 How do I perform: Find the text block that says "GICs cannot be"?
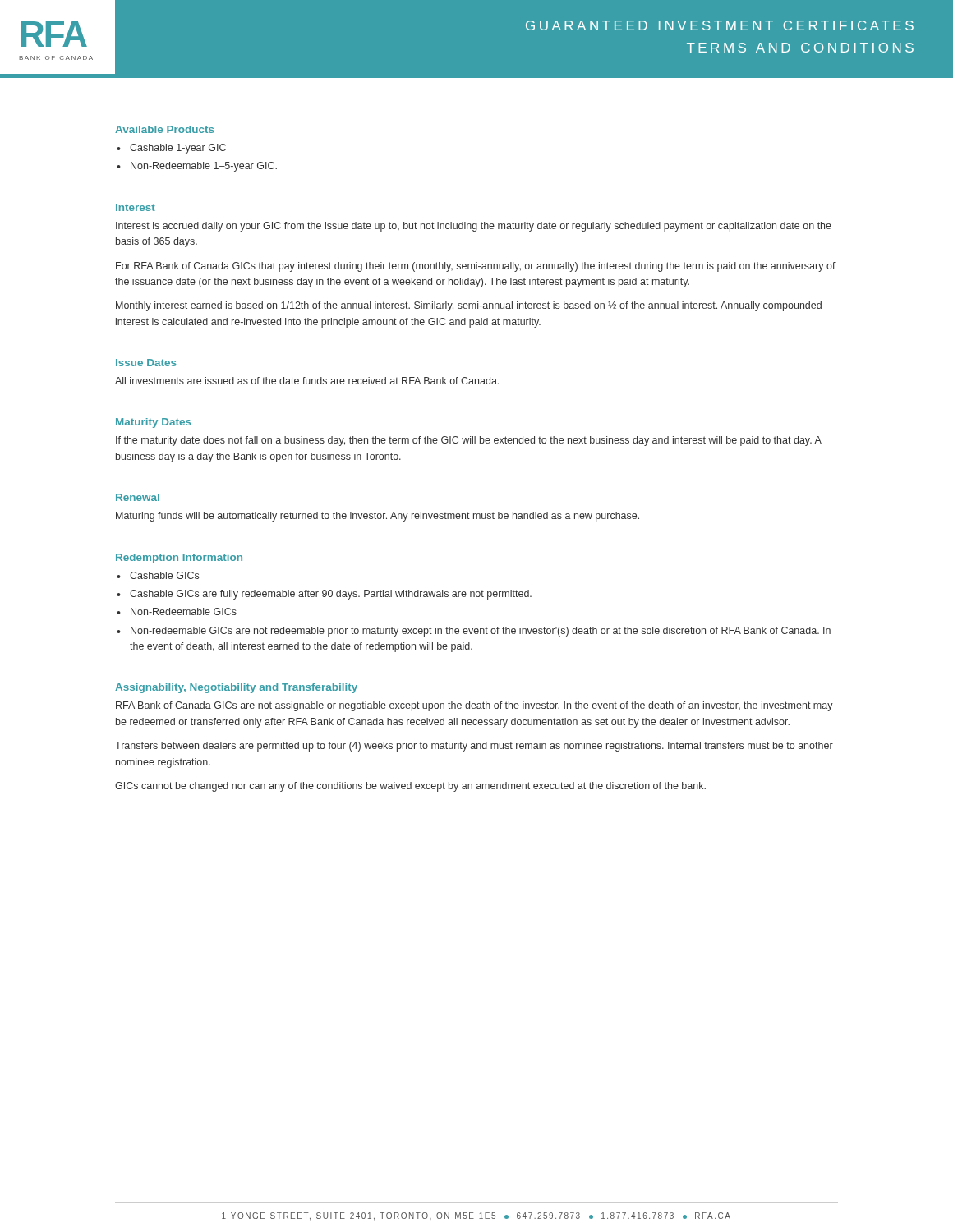tap(411, 786)
